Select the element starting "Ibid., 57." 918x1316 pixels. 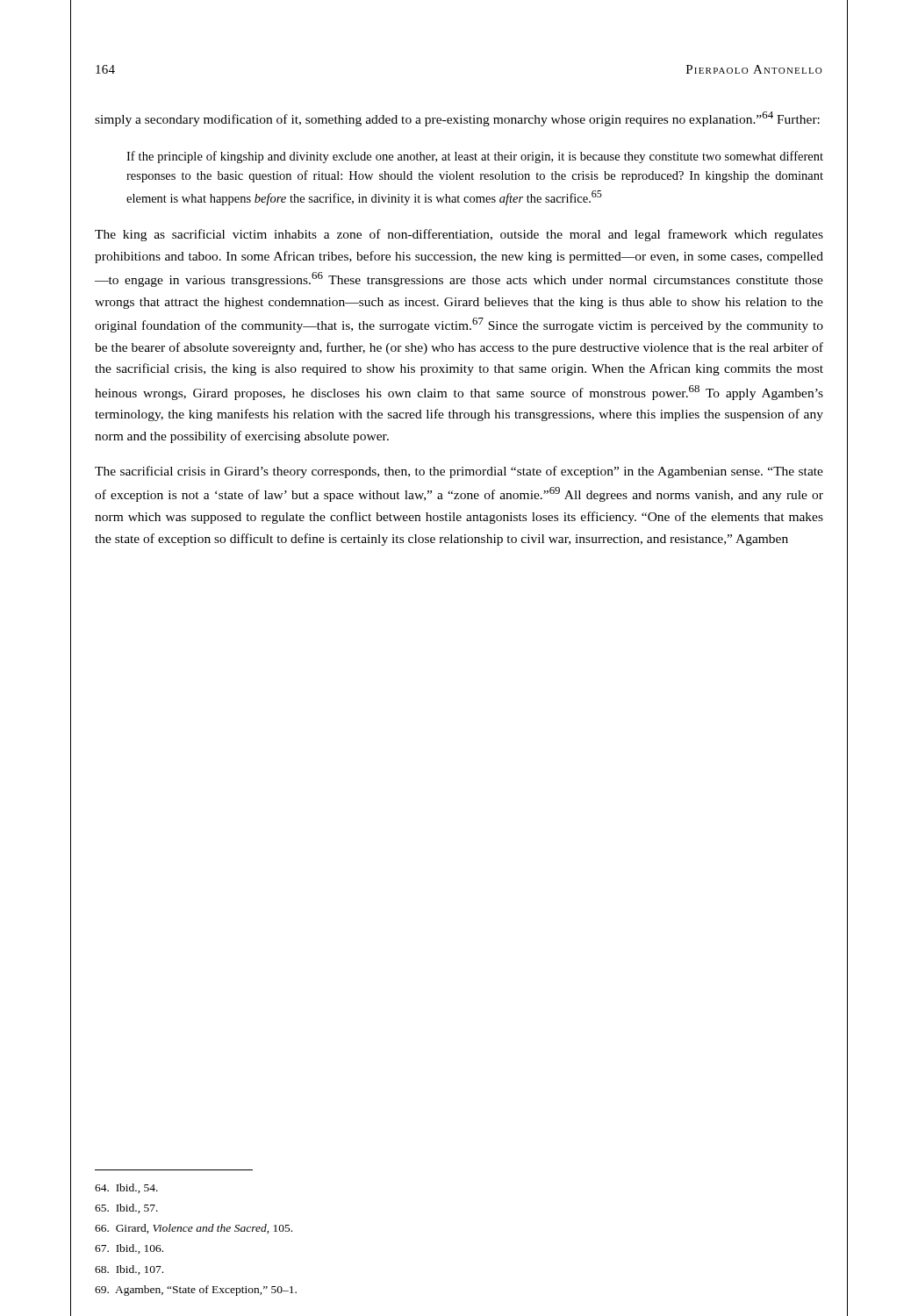click(x=127, y=1207)
